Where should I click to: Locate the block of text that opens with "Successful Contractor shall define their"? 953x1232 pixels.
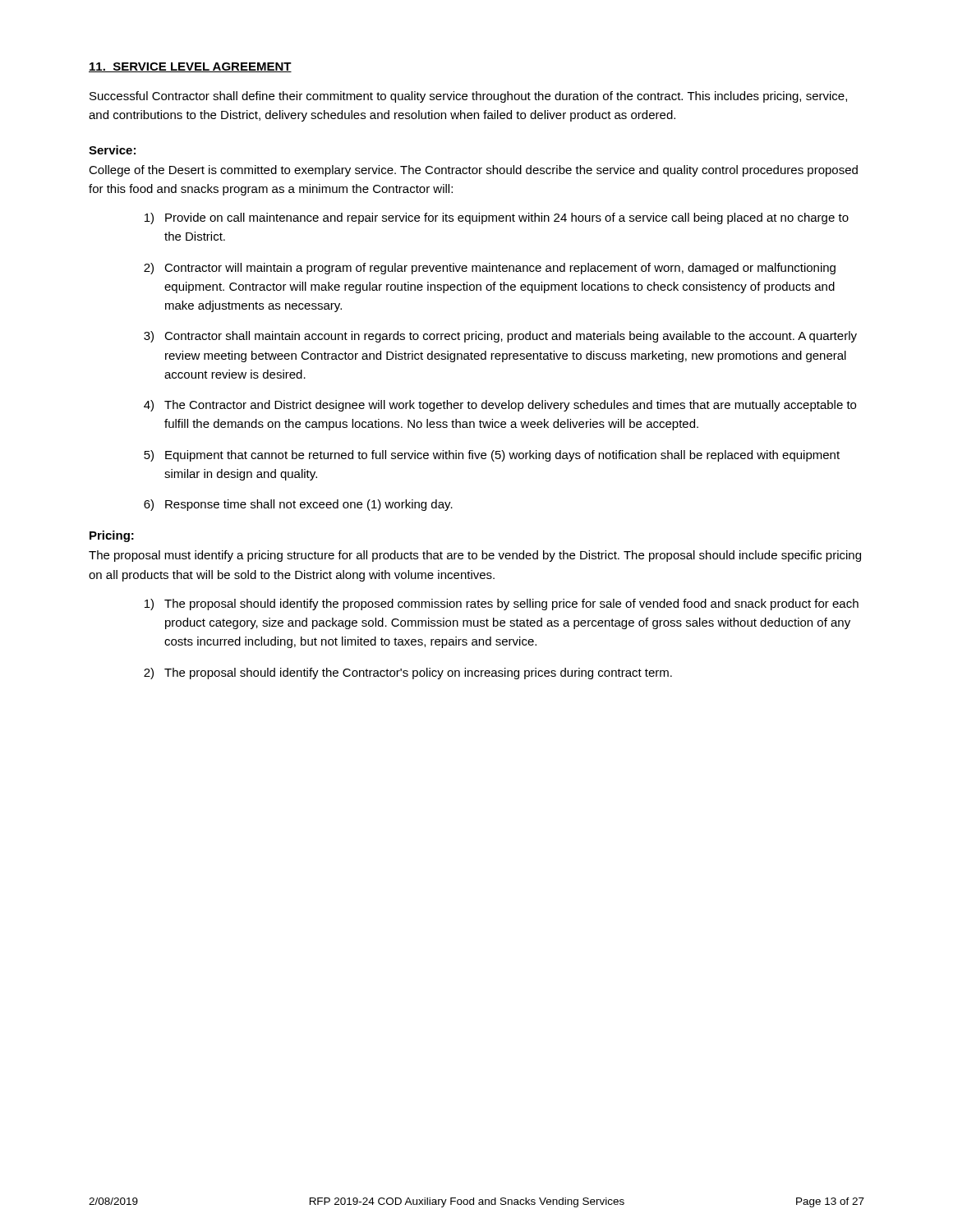[468, 105]
